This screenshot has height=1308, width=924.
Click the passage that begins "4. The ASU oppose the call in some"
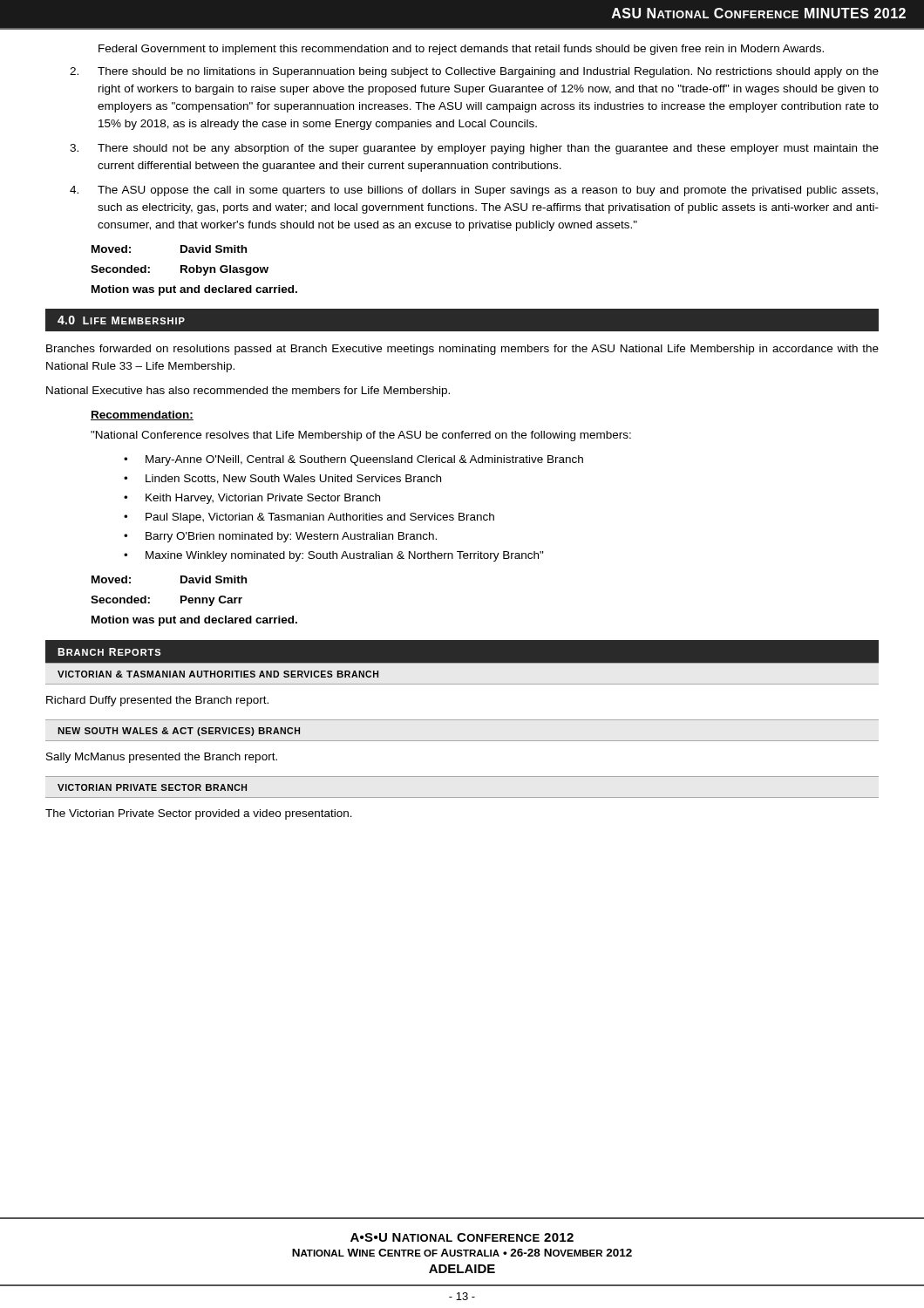point(474,207)
